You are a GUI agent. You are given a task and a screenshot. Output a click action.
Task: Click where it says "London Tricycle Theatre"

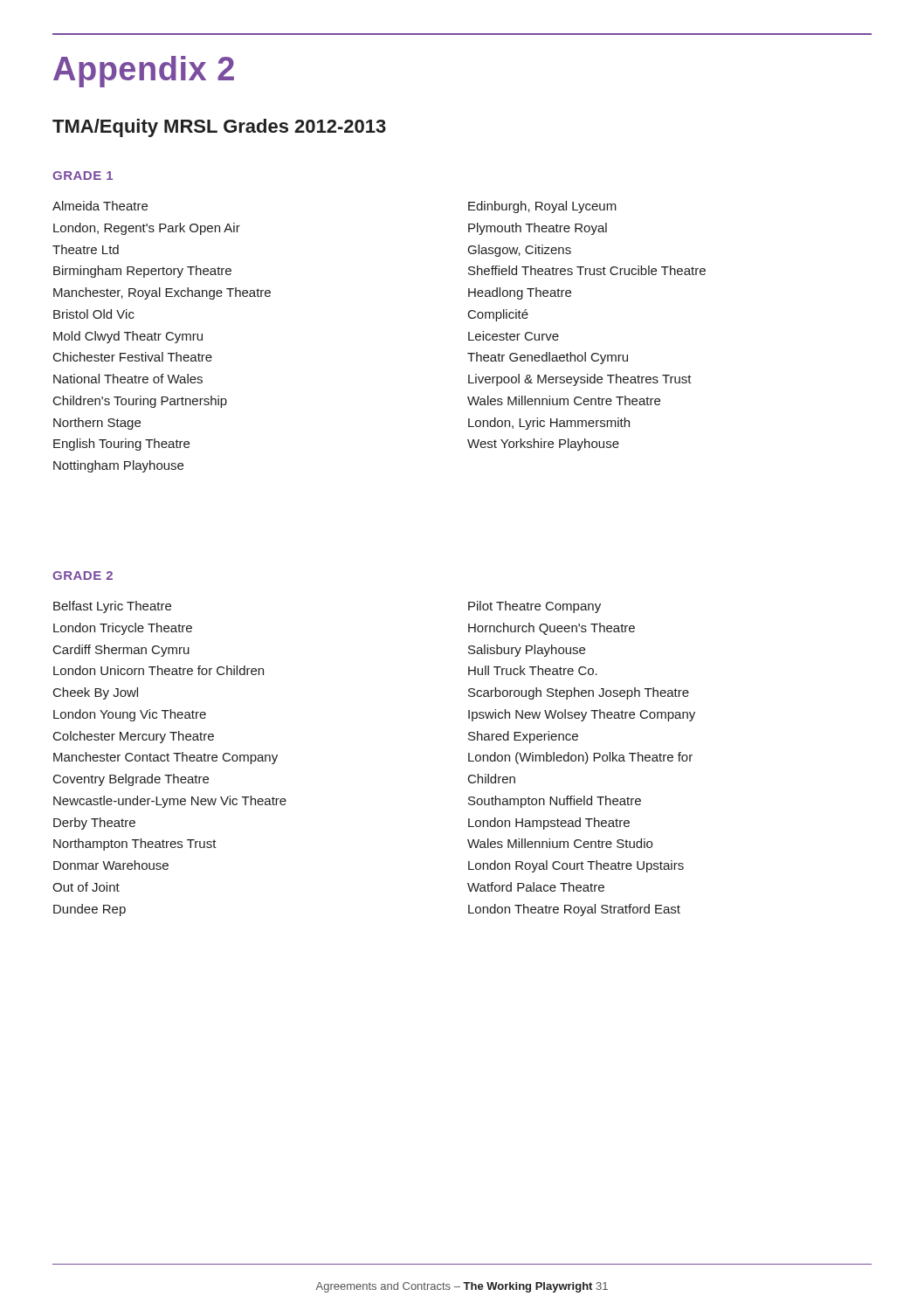[123, 627]
